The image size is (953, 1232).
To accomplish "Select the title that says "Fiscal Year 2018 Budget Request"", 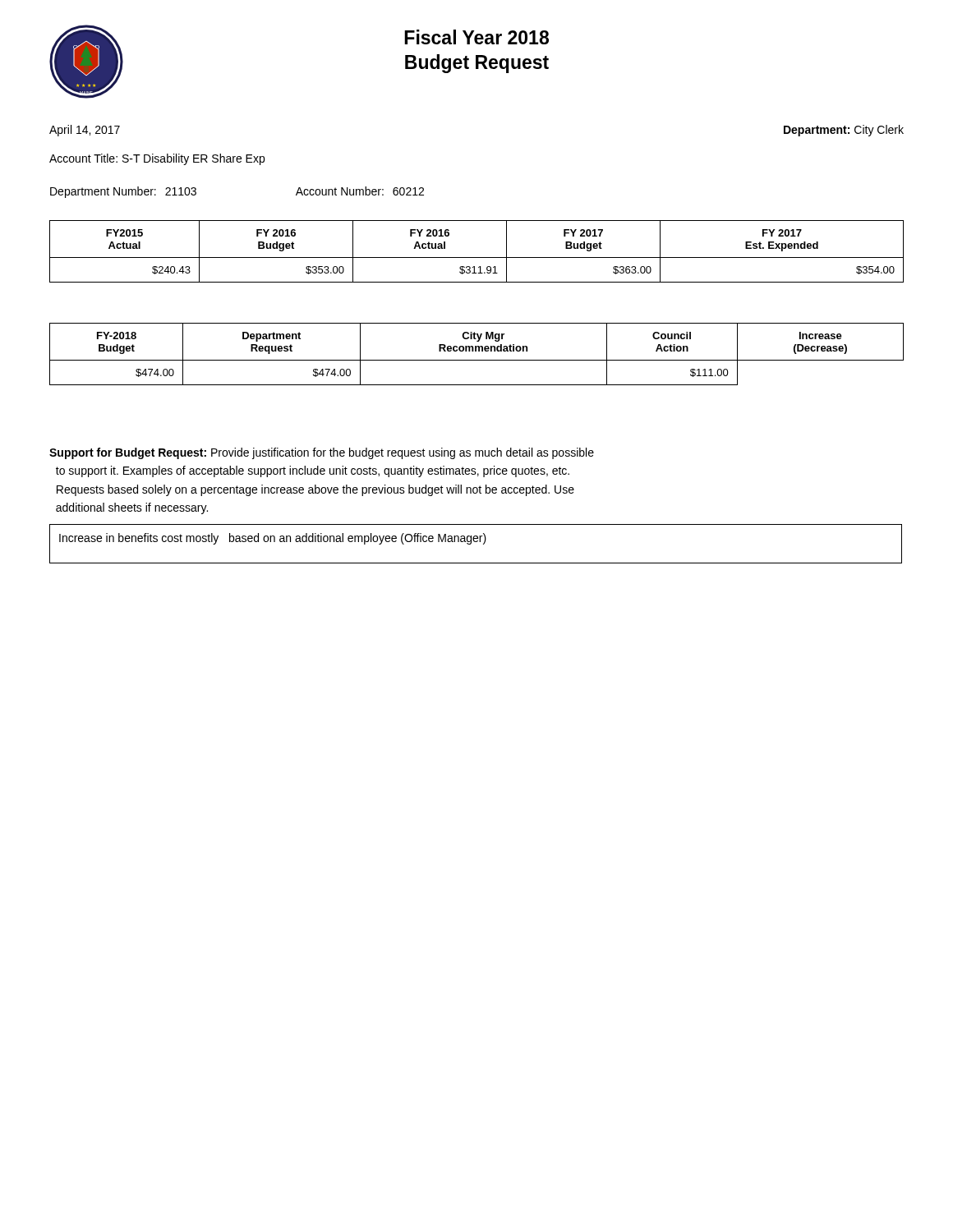I will [476, 51].
